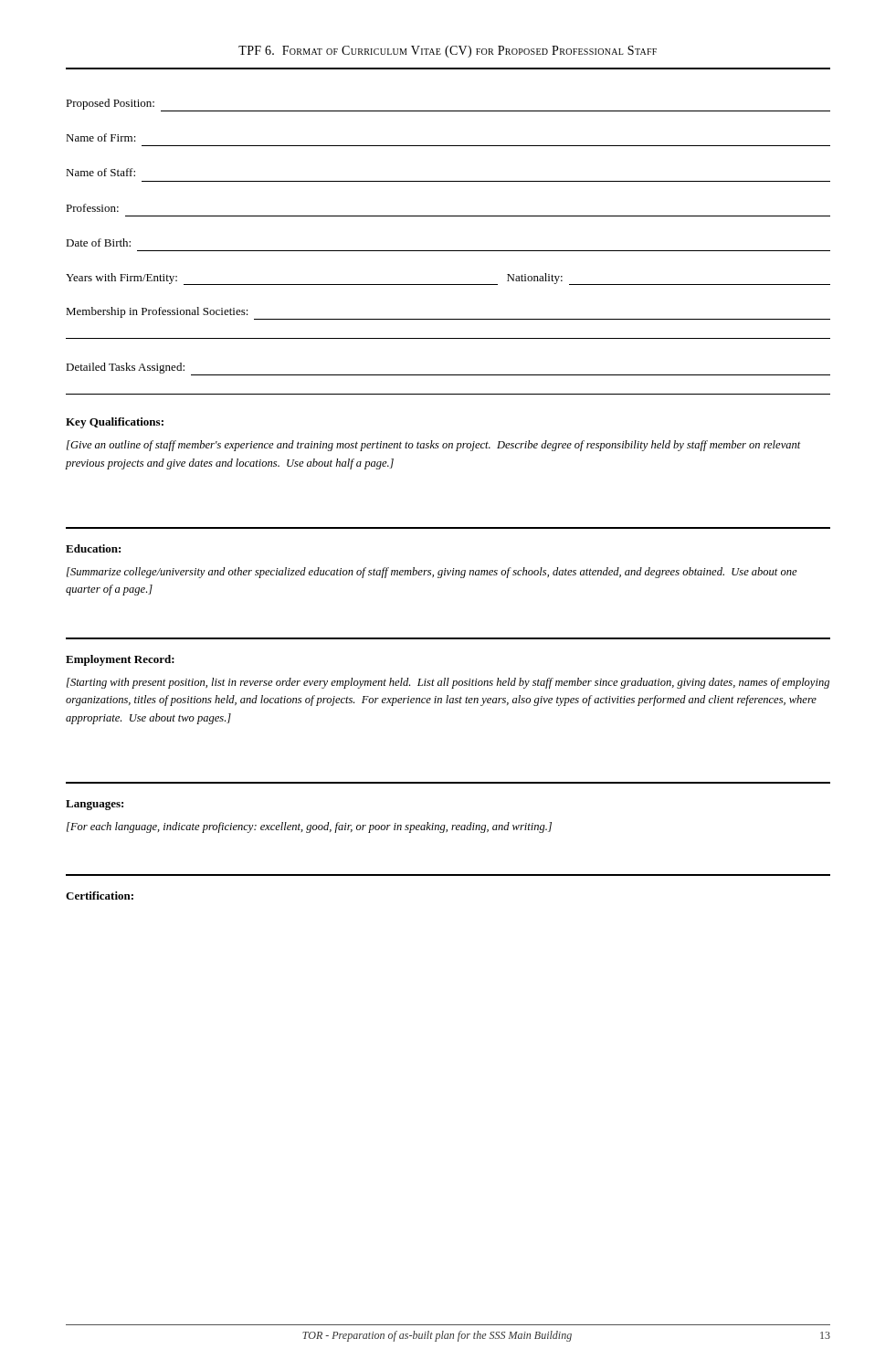Point to the text starting "Key Qualifications:"
896x1370 pixels.
click(115, 422)
